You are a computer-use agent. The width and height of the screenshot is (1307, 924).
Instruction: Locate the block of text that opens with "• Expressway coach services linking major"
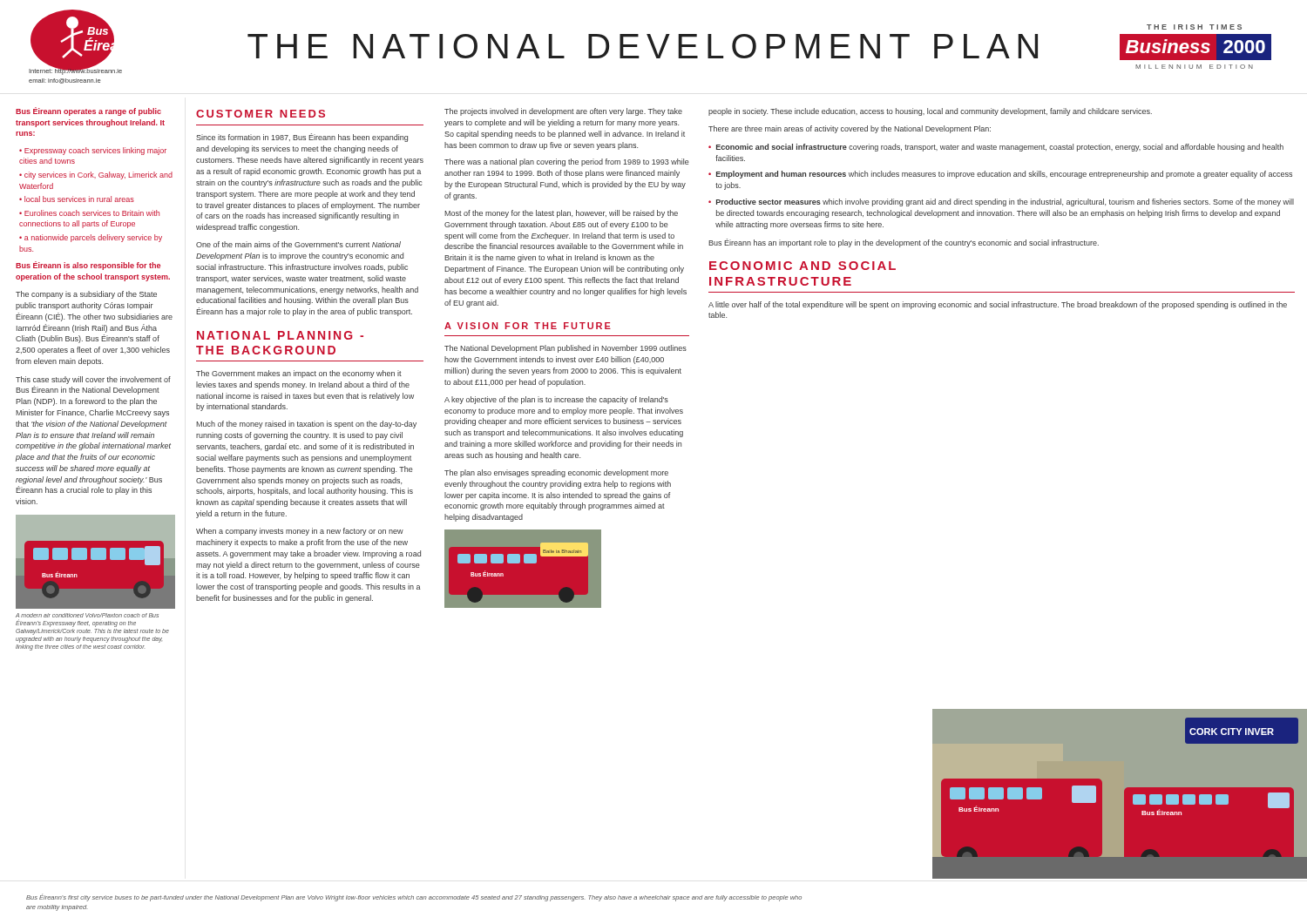pos(93,156)
